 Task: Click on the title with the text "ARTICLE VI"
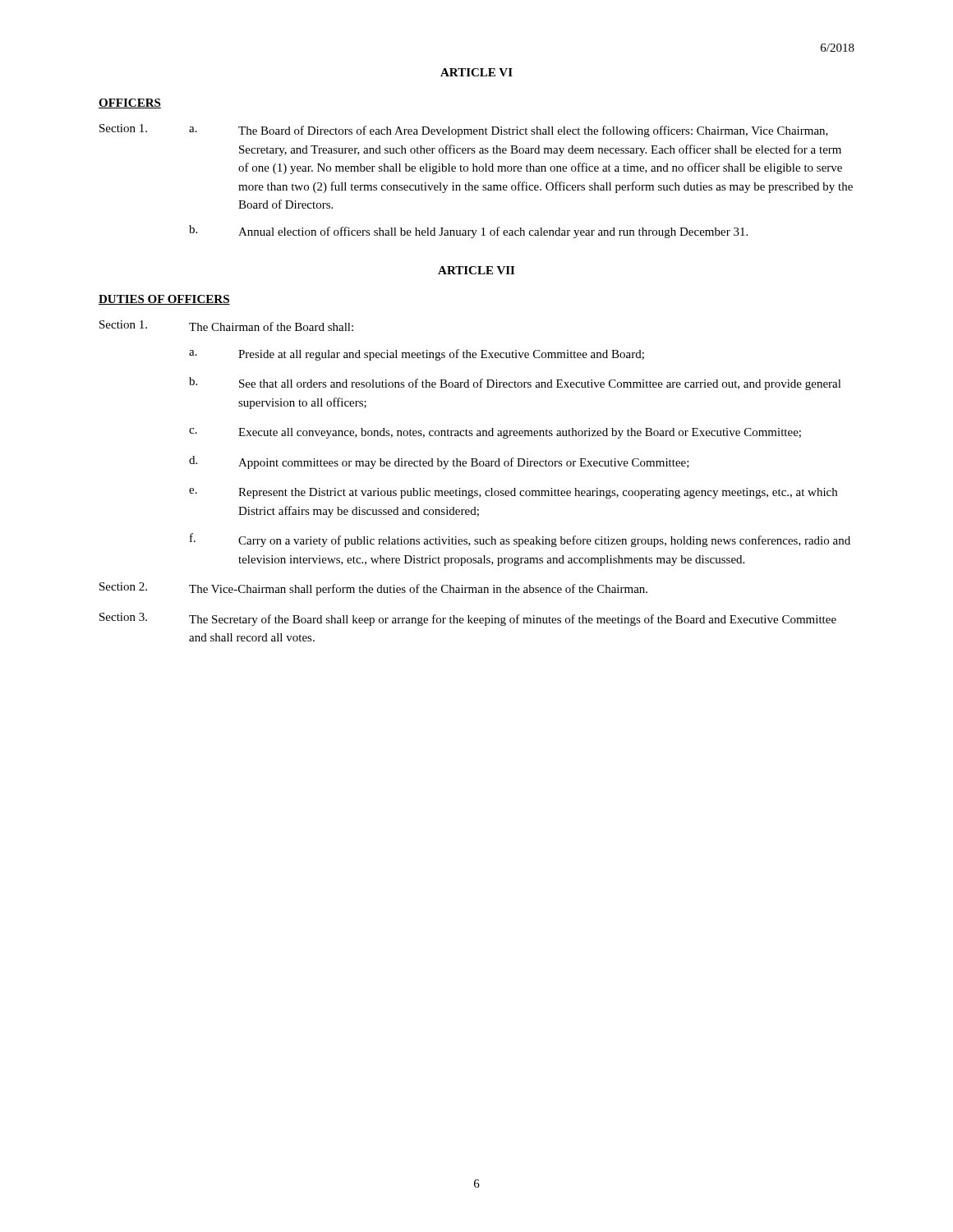(476, 72)
